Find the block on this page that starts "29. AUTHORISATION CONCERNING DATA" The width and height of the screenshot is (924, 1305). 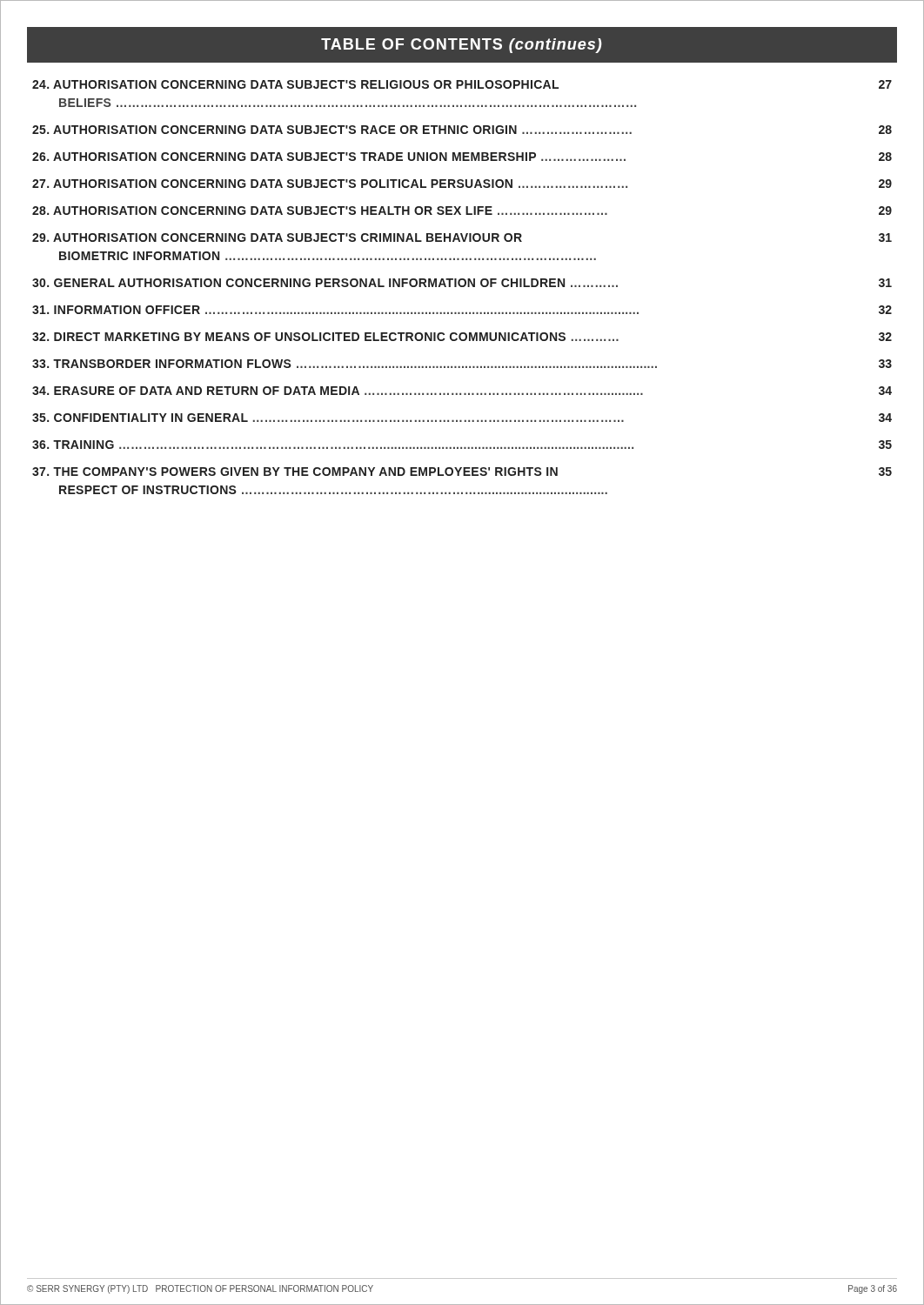[462, 247]
